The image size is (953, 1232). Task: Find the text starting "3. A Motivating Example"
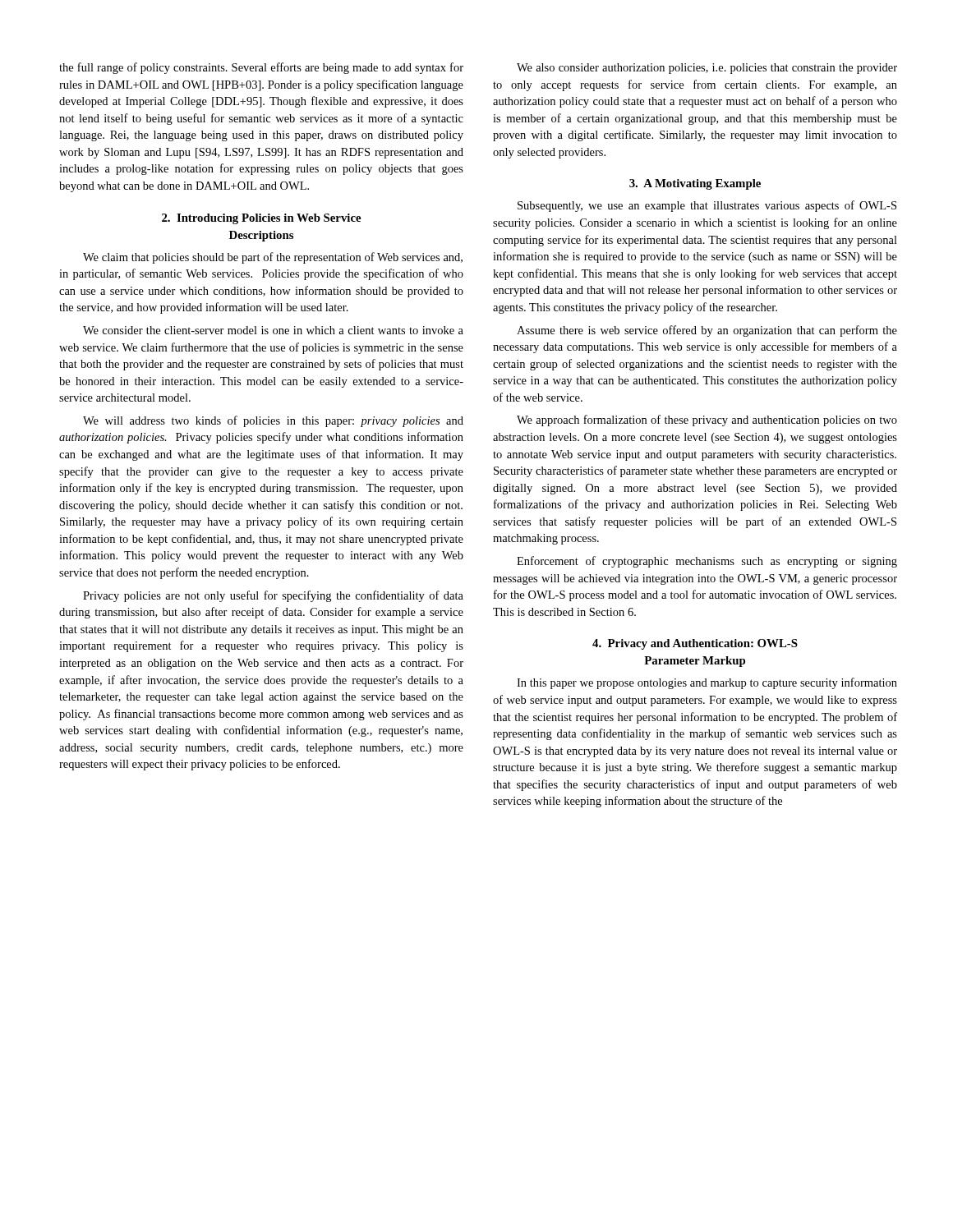point(695,184)
